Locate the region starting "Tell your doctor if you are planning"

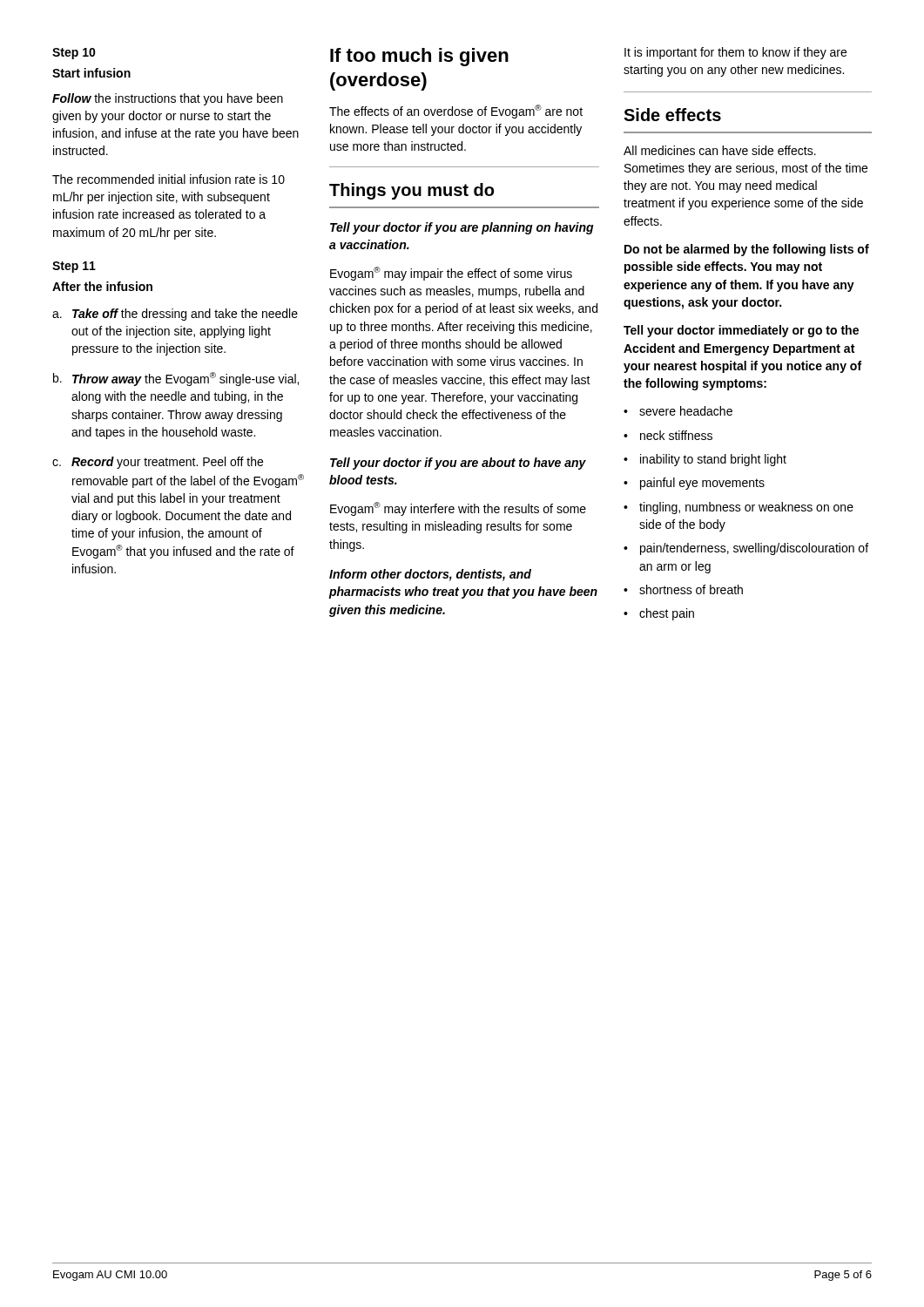point(464,236)
